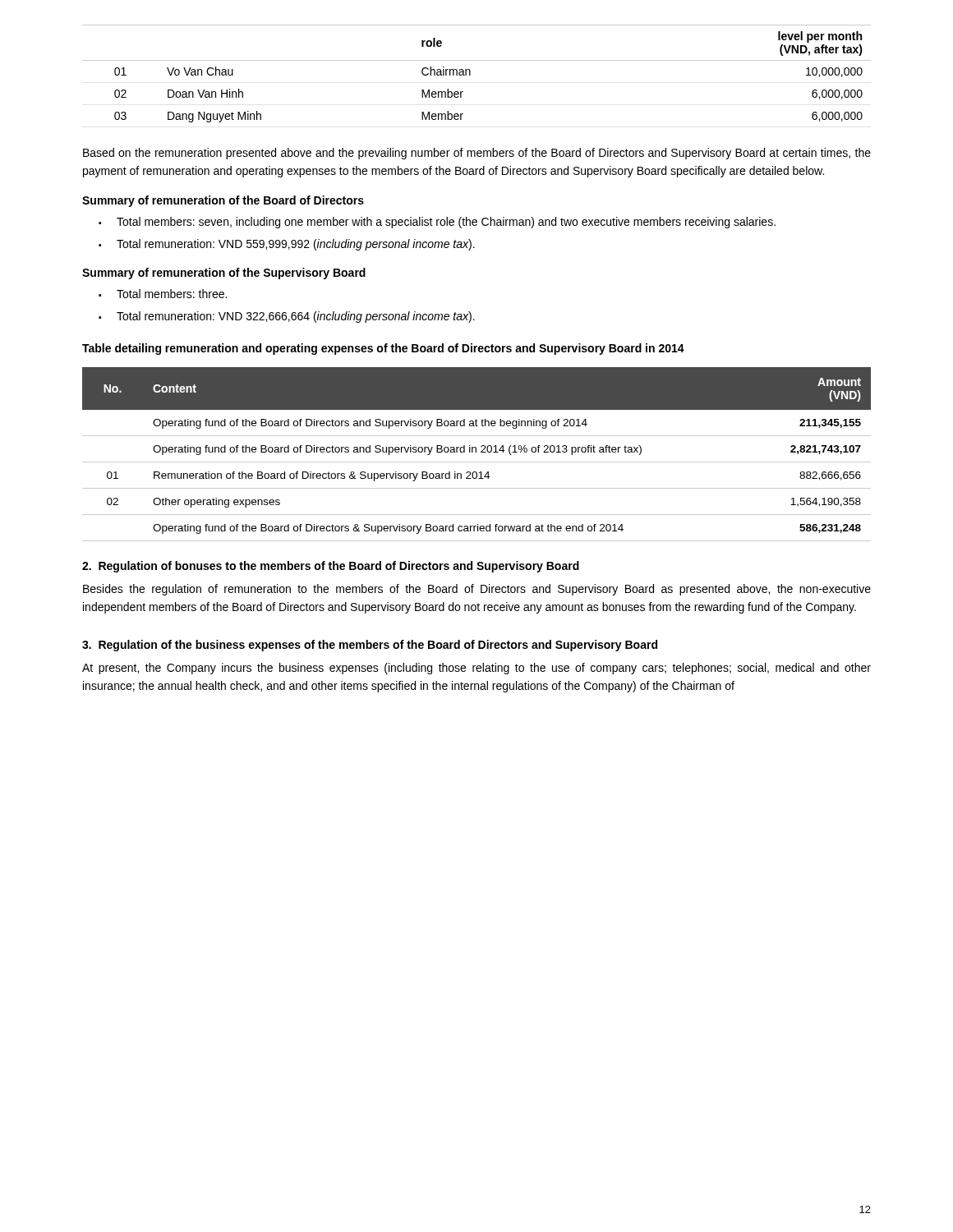
Task: Find the text block with the text "Besides the regulation of remuneration to"
Action: 476,598
